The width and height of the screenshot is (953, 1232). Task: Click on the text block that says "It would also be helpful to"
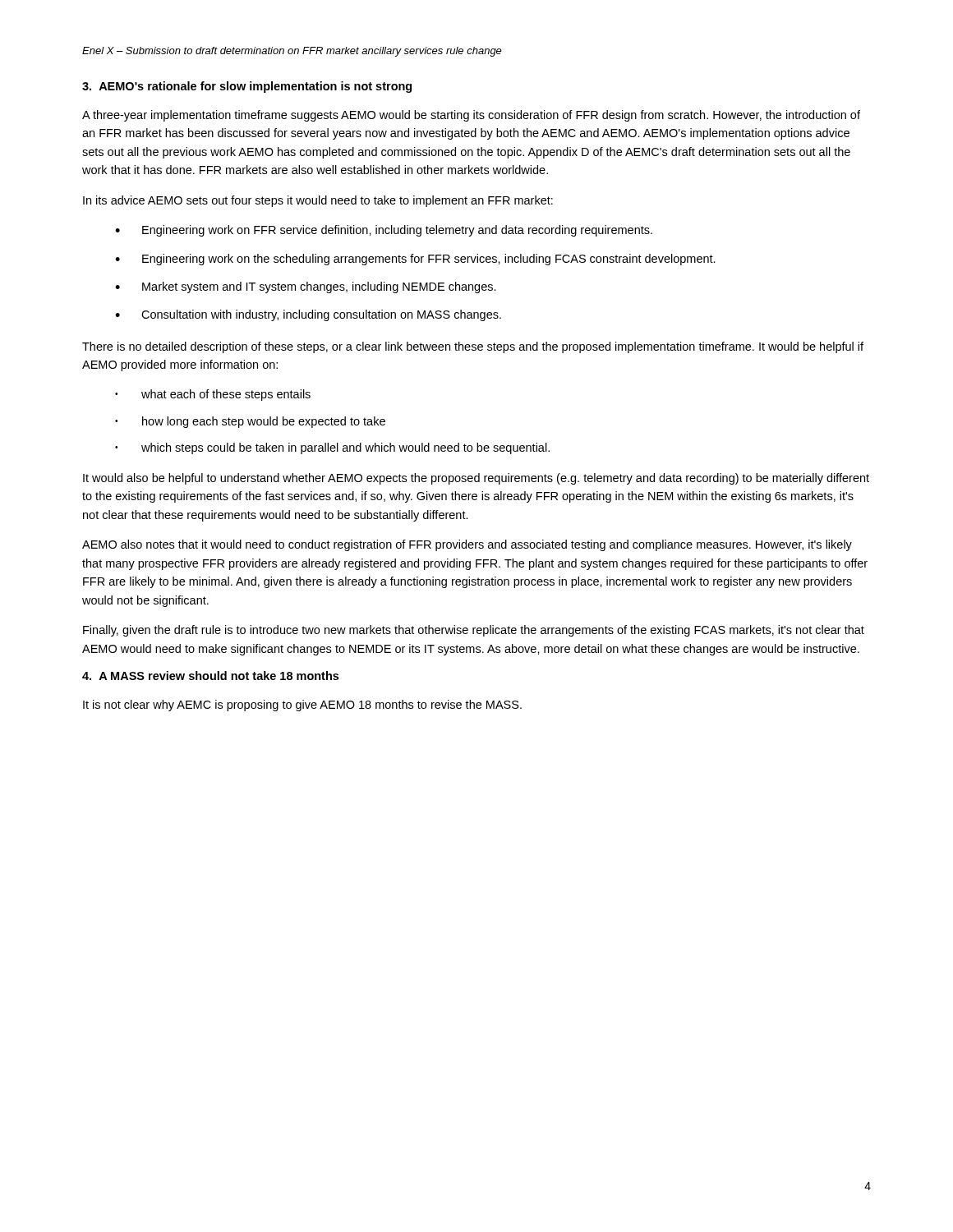pos(476,496)
